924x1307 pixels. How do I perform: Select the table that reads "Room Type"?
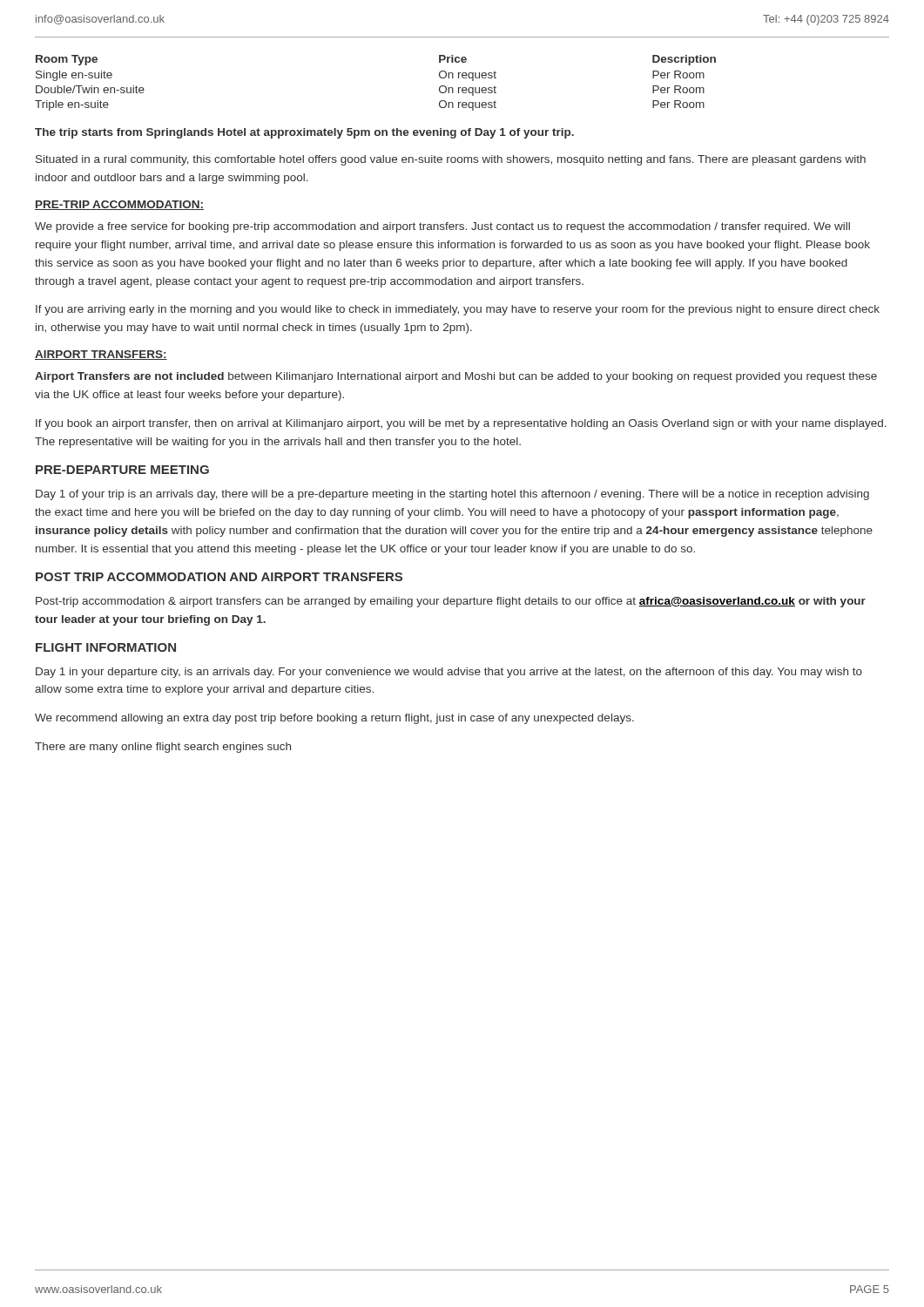point(462,81)
